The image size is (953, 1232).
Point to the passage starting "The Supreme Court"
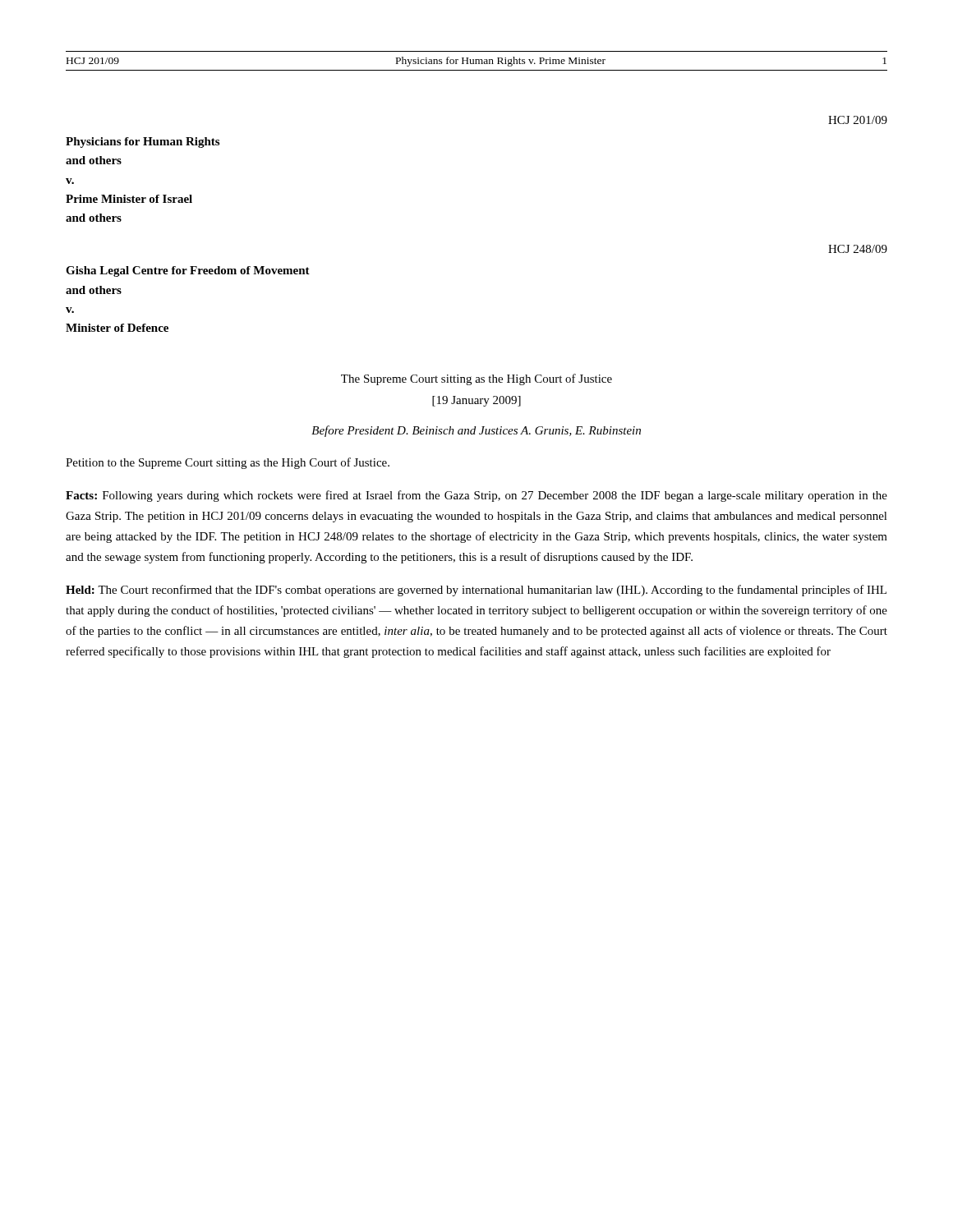[x=476, y=389]
